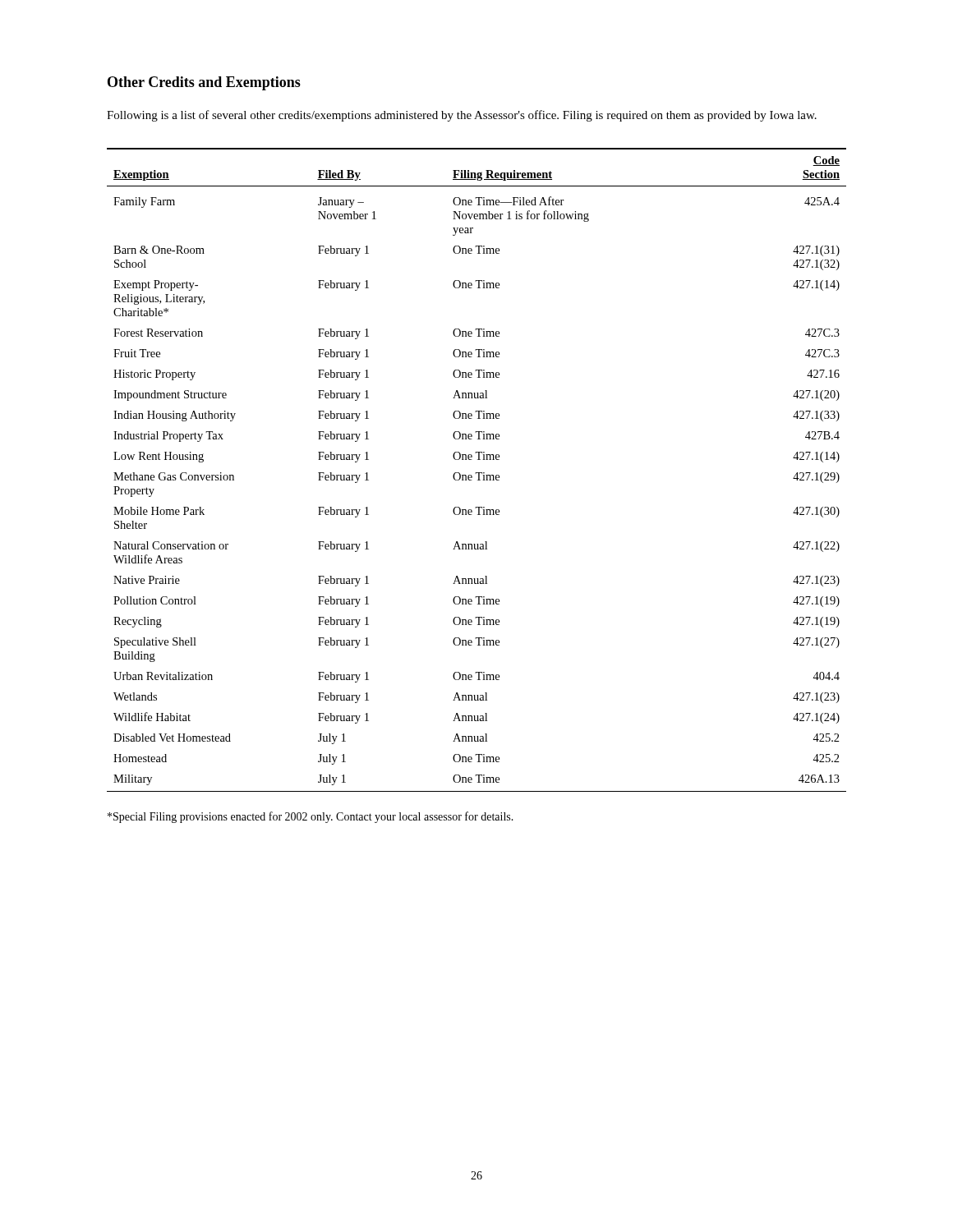Screen dimensions: 1232x953
Task: Locate the section header
Action: click(204, 82)
